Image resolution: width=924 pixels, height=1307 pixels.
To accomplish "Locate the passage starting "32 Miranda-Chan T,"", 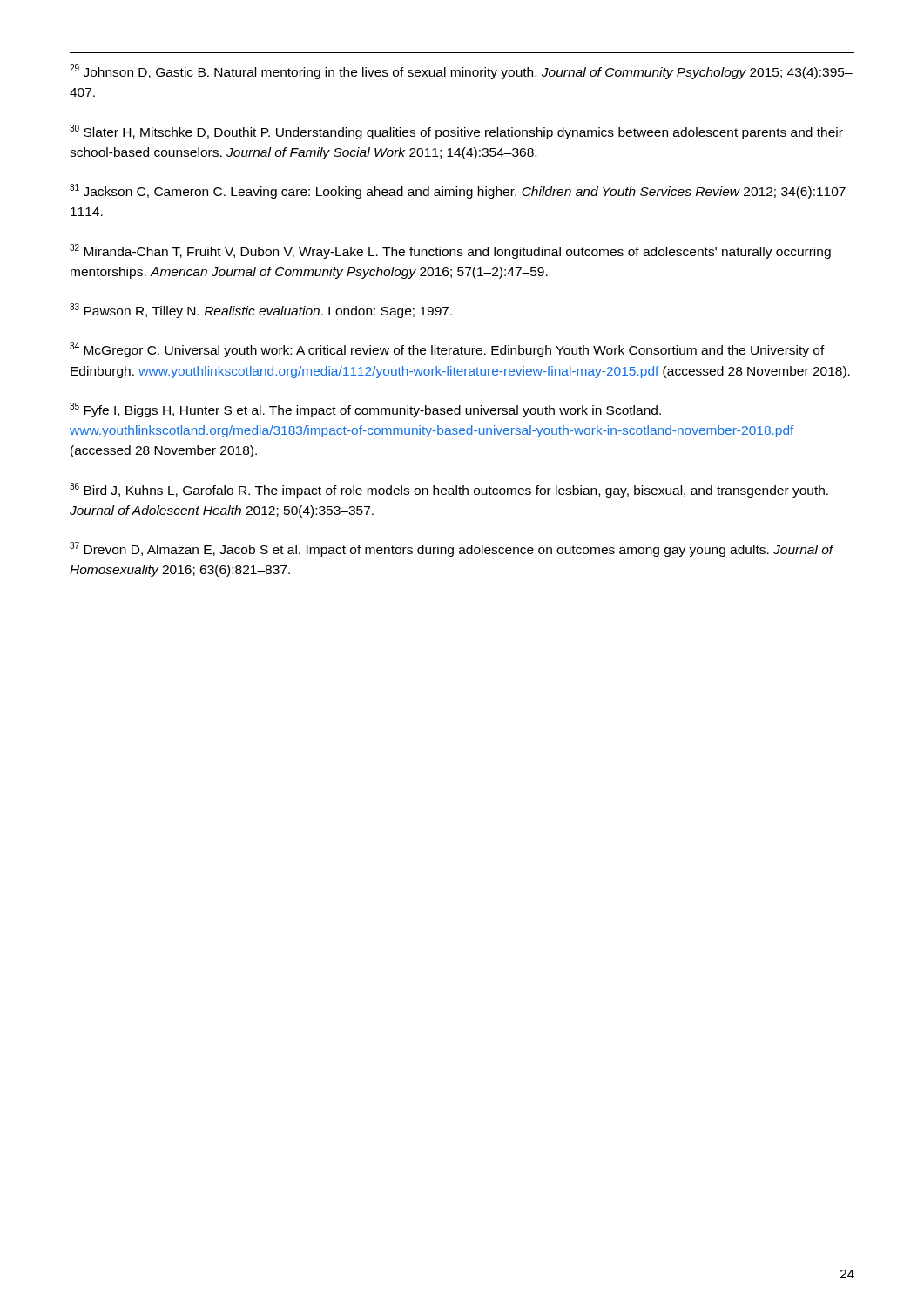I will click(450, 261).
